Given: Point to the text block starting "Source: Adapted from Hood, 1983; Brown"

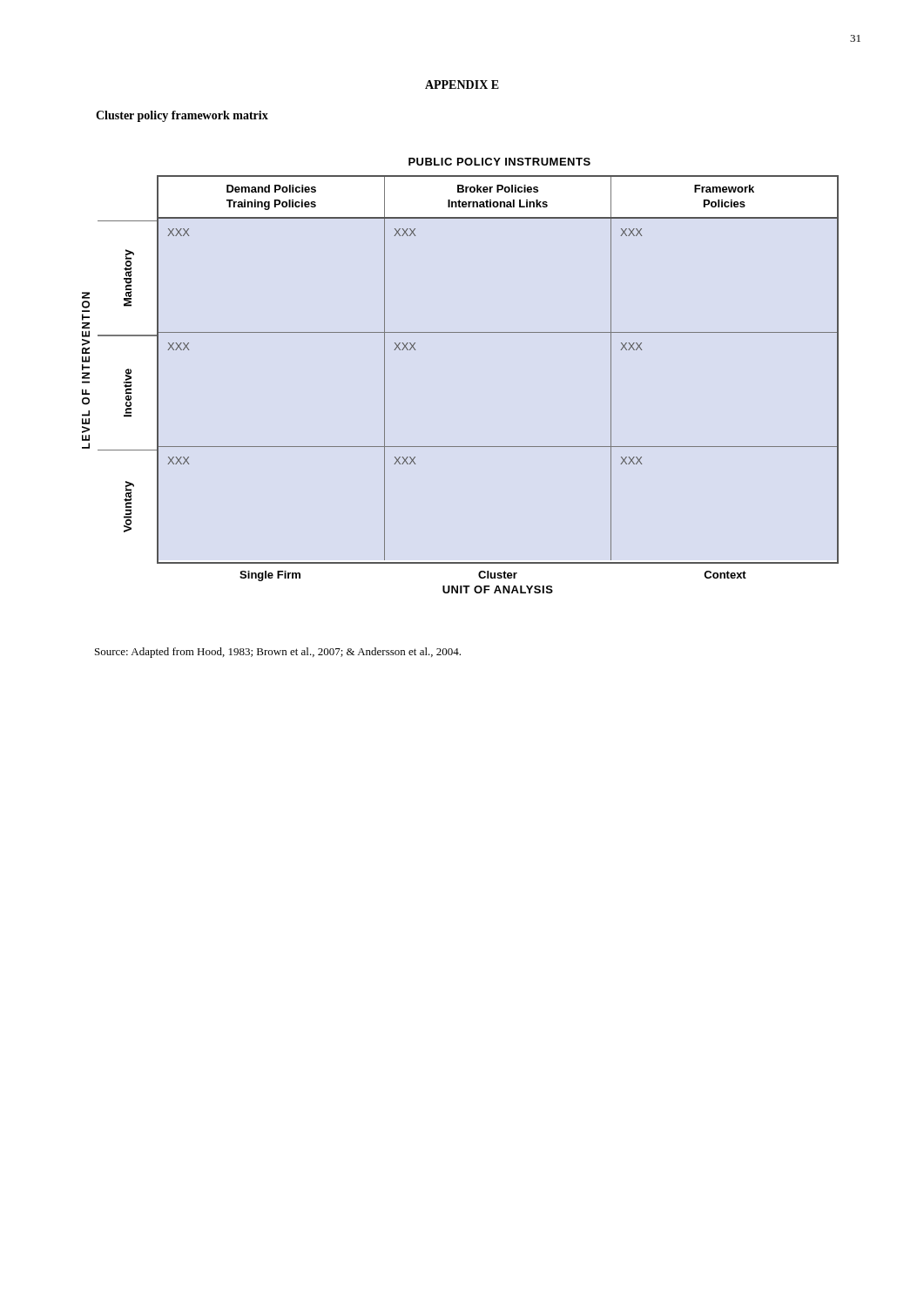Looking at the screenshot, I should [278, 651].
